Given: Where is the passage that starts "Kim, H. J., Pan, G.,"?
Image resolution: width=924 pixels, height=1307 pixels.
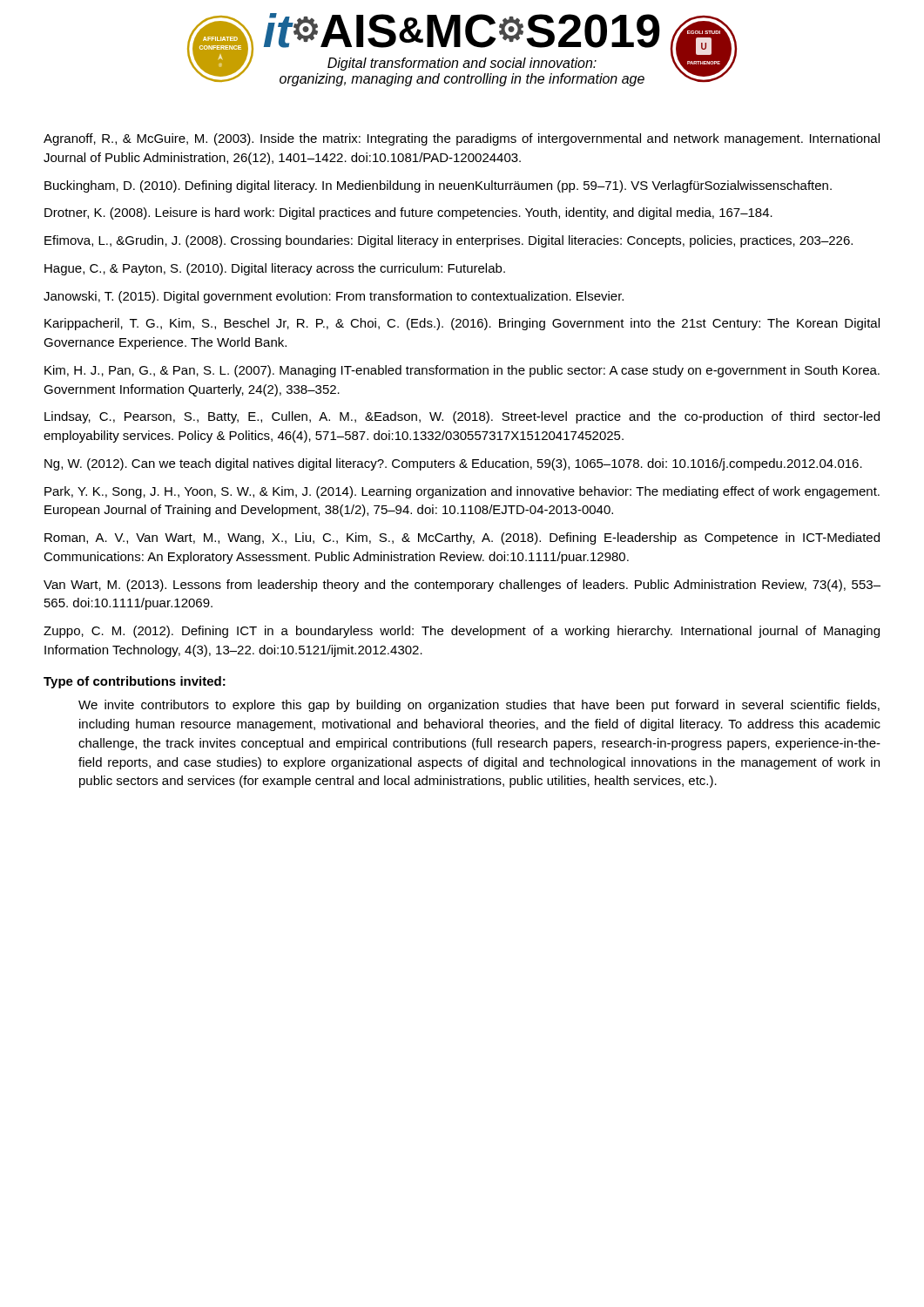Looking at the screenshot, I should tap(462, 379).
